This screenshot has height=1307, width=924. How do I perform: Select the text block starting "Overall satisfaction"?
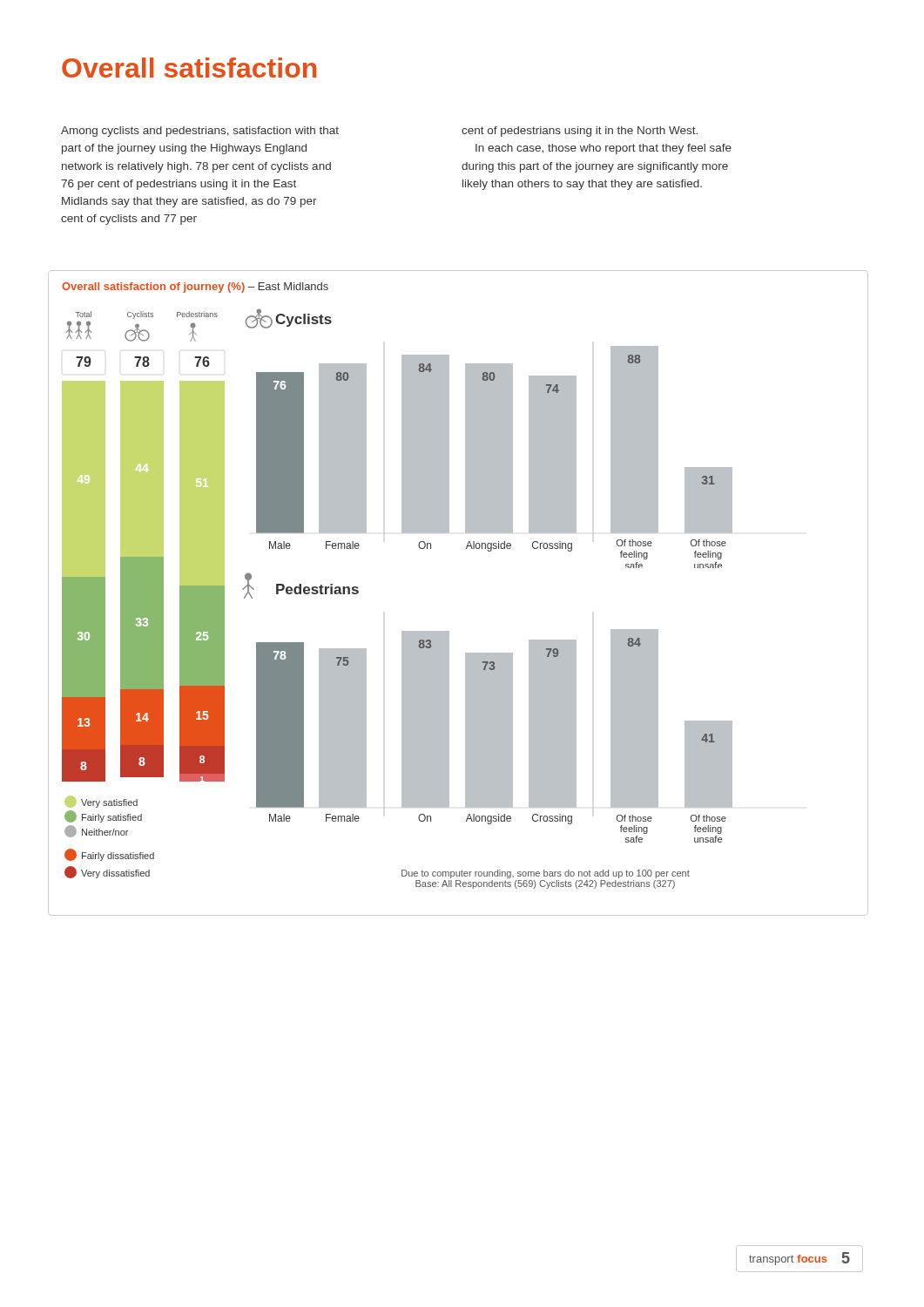[x=190, y=68]
